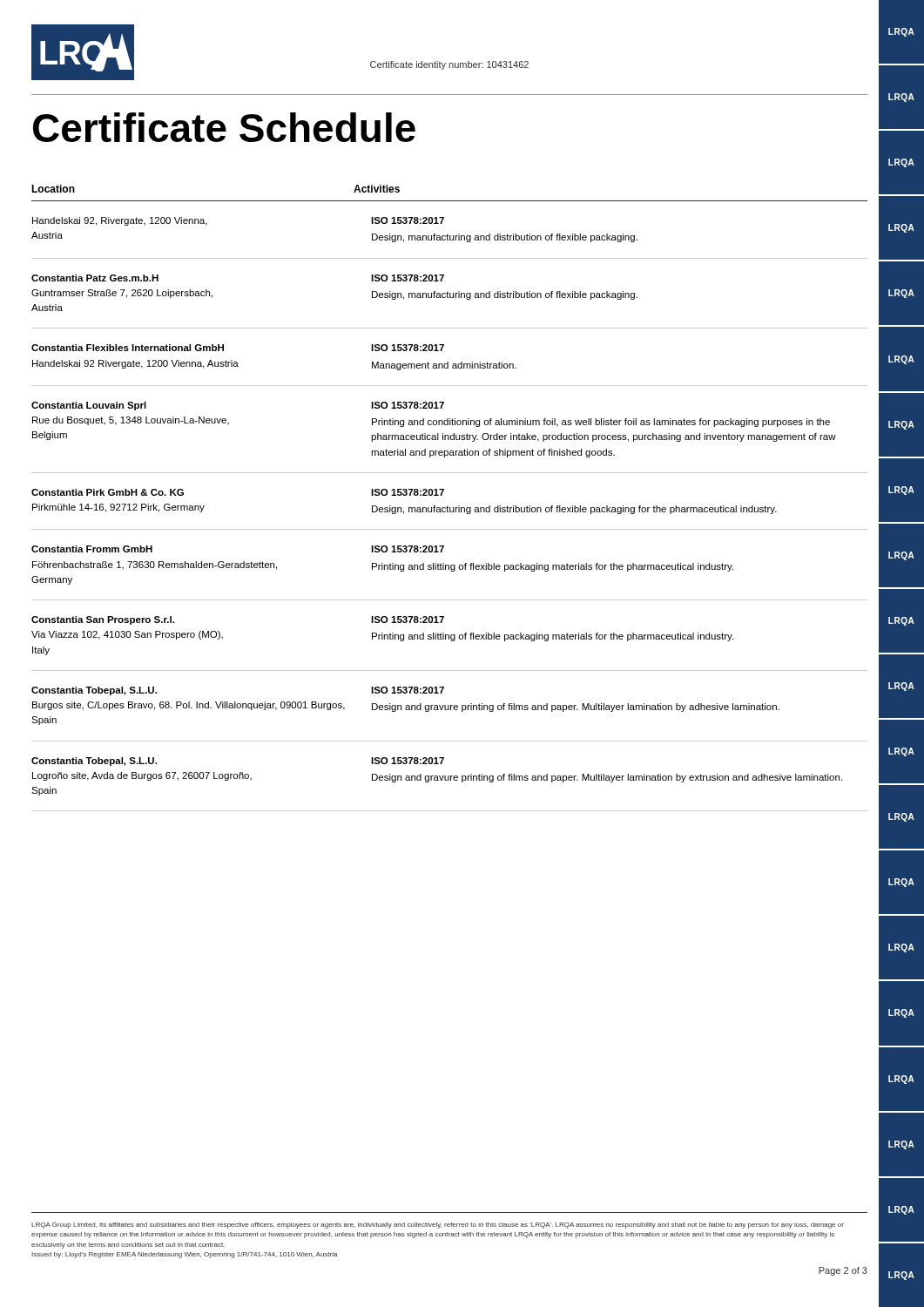Navigate to the block starting "LRQA Group Limited, its affiliates and subsidiaries"
Screen dimensions: 1307x924
[438, 1239]
